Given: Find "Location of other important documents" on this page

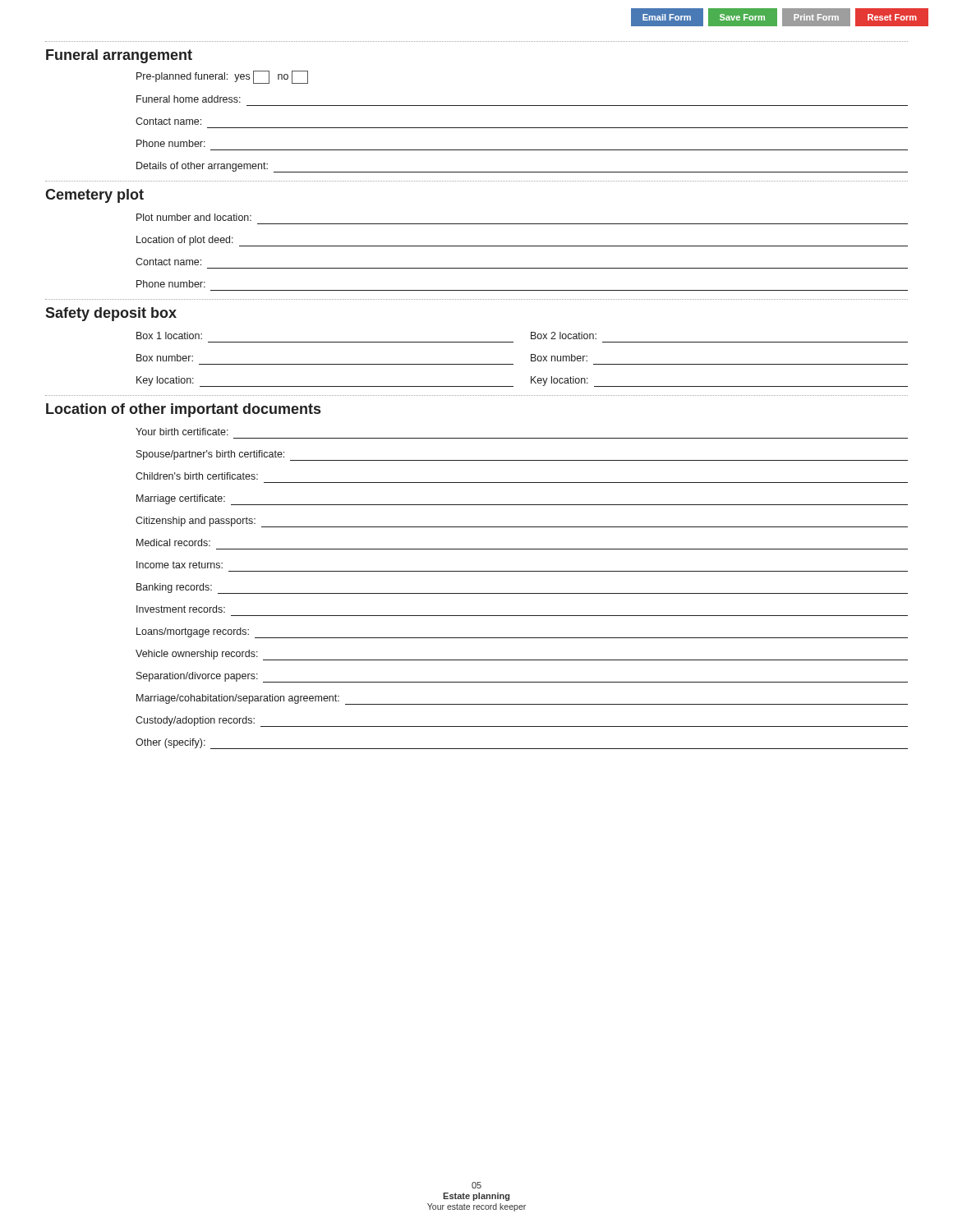Looking at the screenshot, I should coord(183,409).
